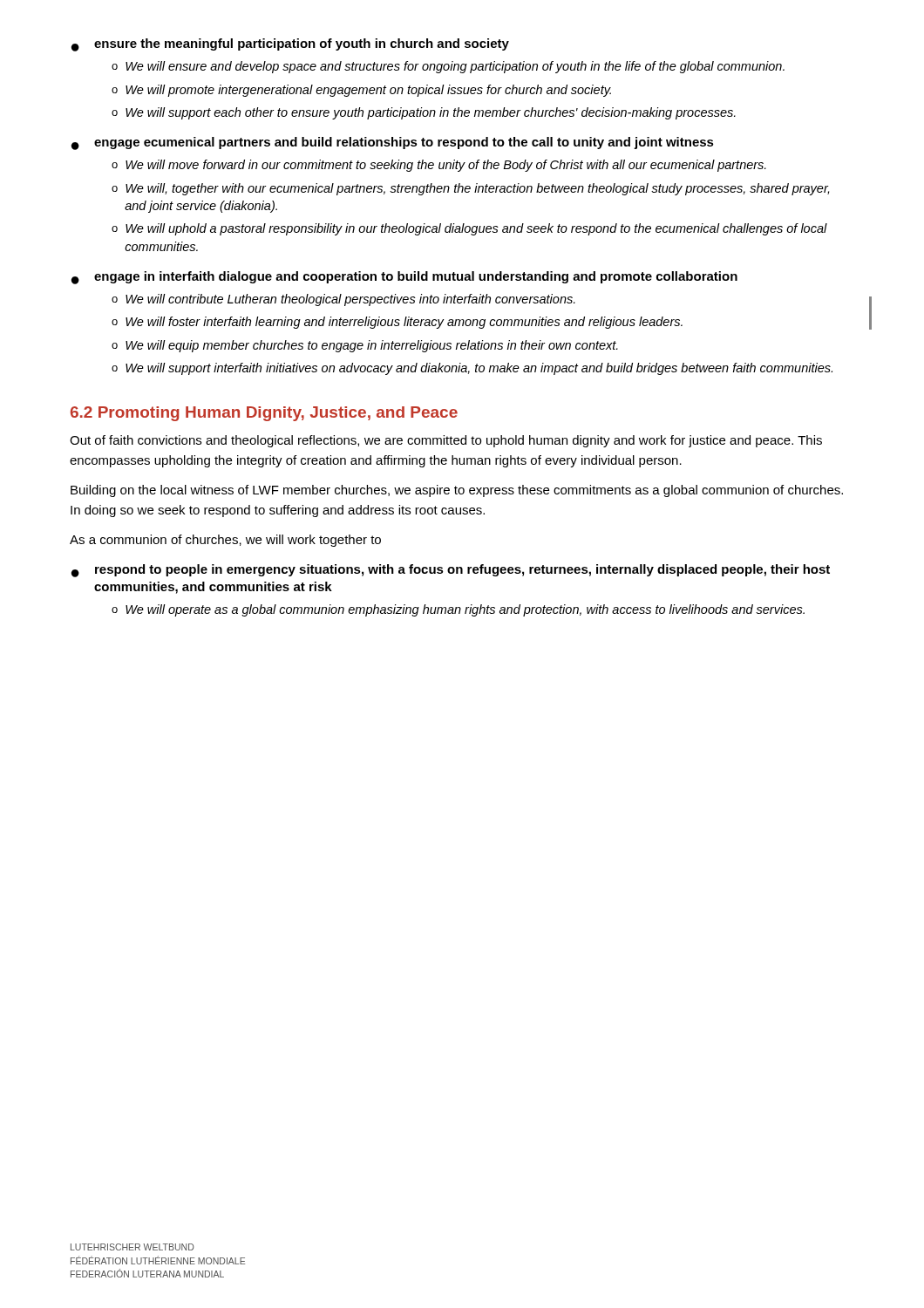Find the list item that reads "● respond to people"
Viewport: 924px width, 1308px height.
tap(451, 571)
